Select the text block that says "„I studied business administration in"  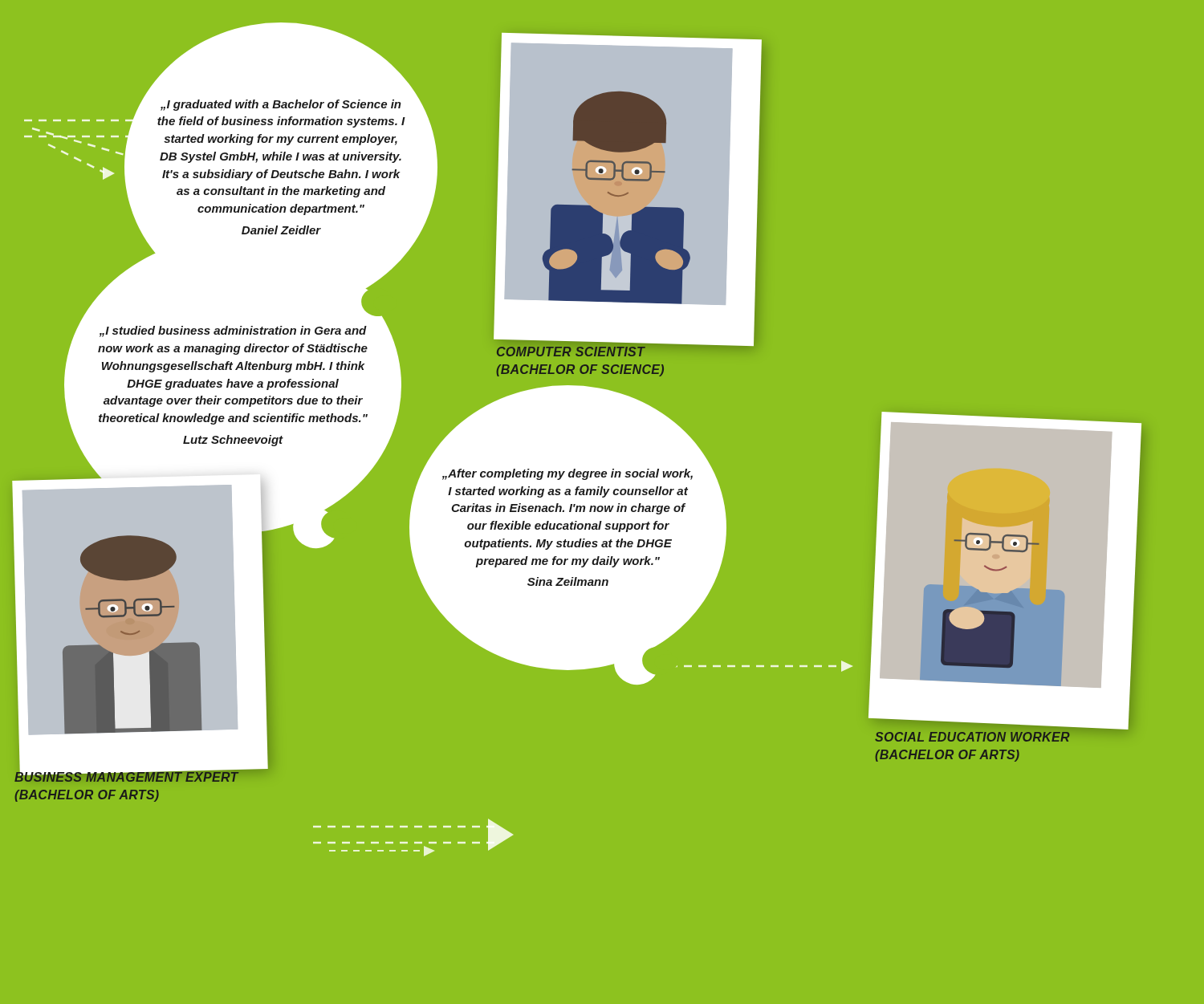click(233, 417)
